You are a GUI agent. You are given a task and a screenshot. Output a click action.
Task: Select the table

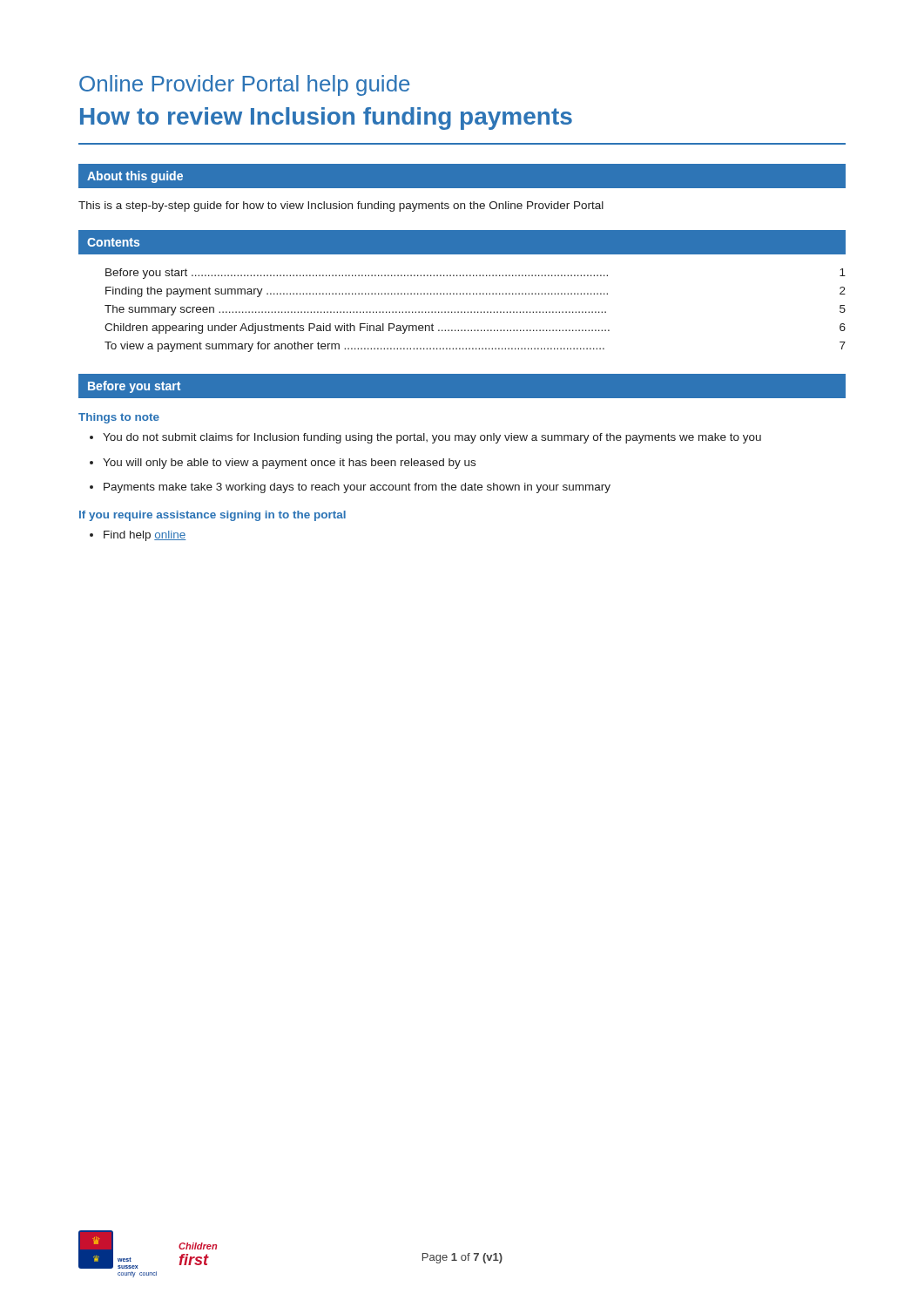point(462,309)
